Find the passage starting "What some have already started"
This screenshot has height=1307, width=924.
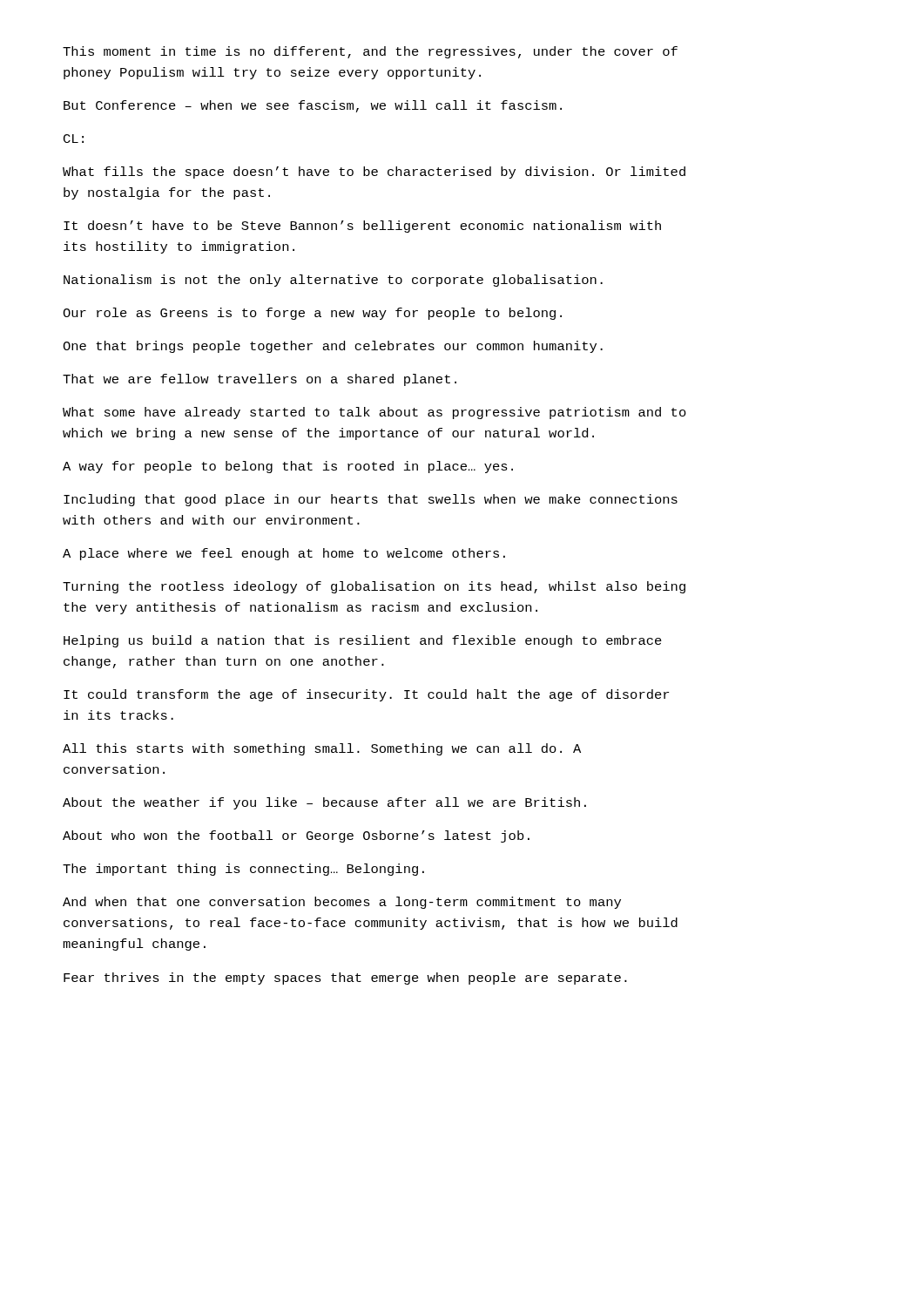click(x=375, y=424)
